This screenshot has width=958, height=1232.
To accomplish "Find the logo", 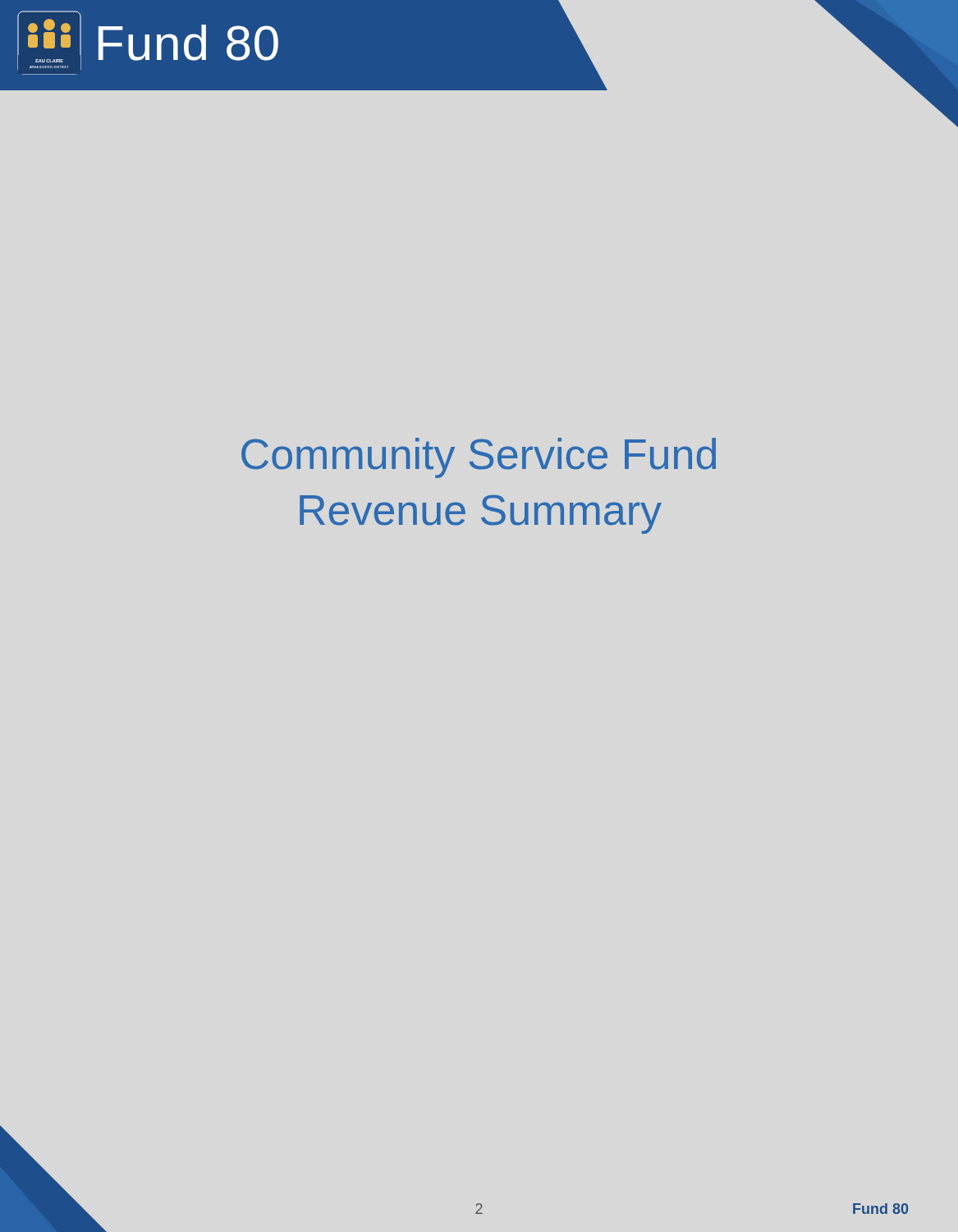I will point(49,43).
